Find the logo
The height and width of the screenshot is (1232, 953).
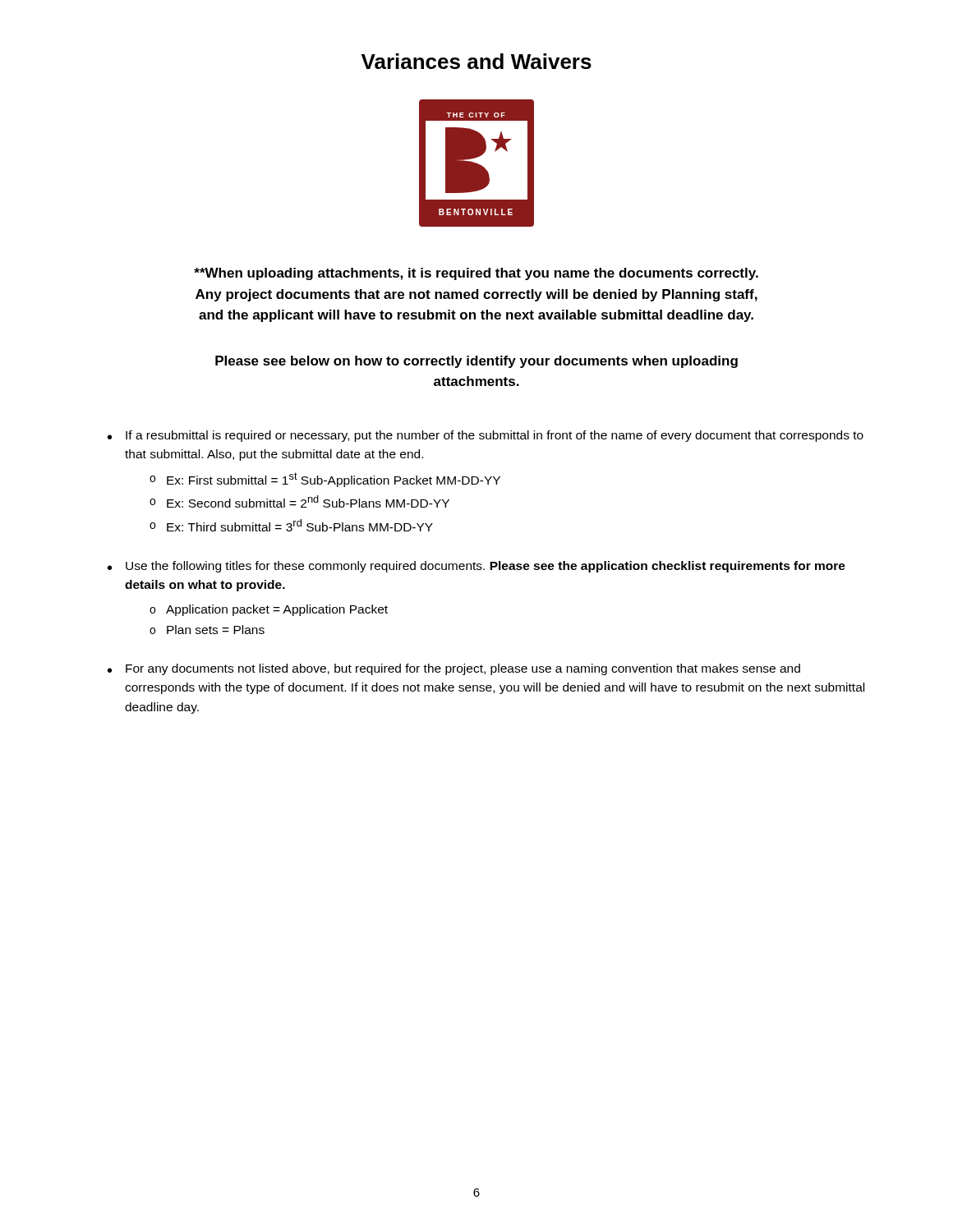[476, 165]
